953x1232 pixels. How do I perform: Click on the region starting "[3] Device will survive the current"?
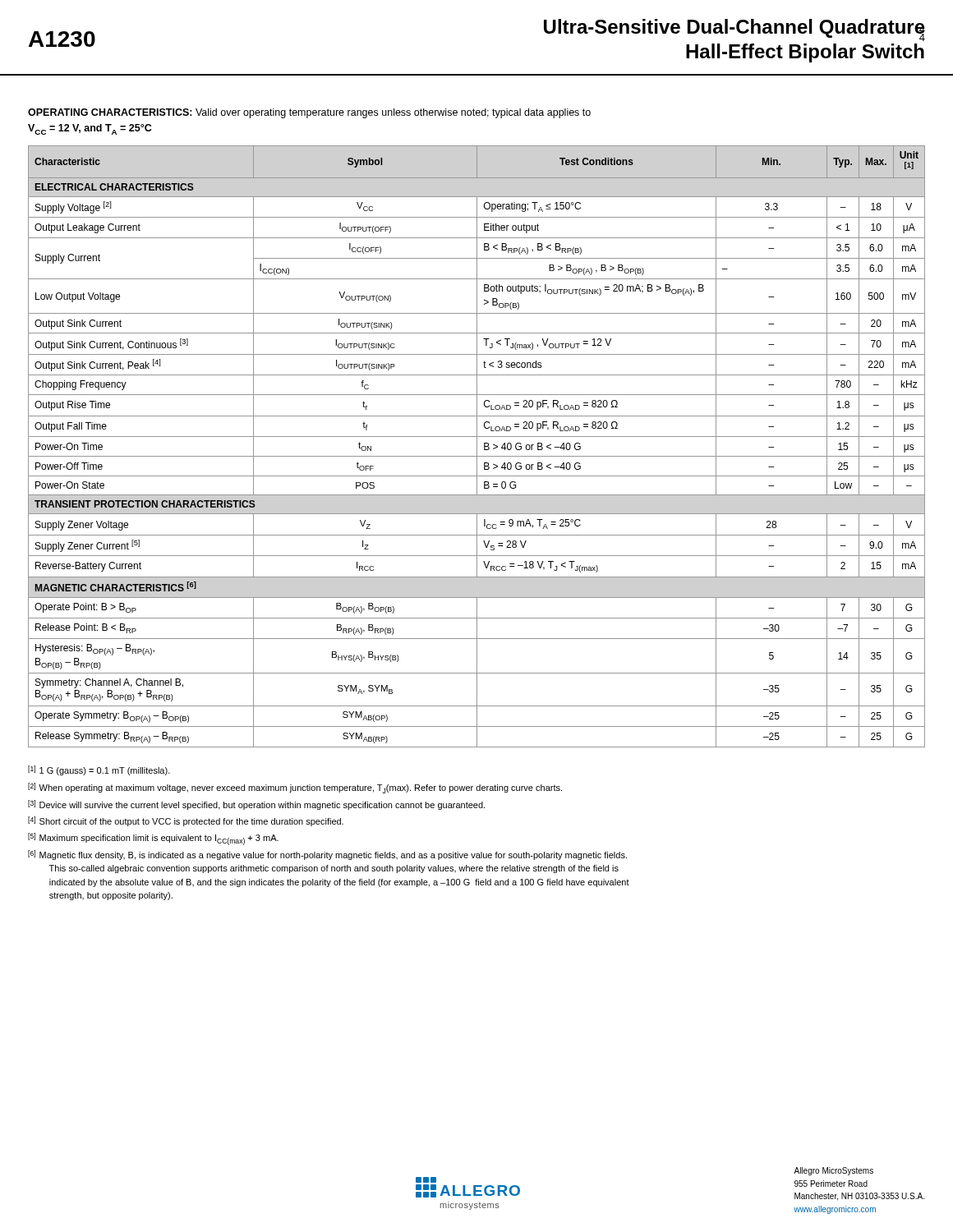coord(257,805)
